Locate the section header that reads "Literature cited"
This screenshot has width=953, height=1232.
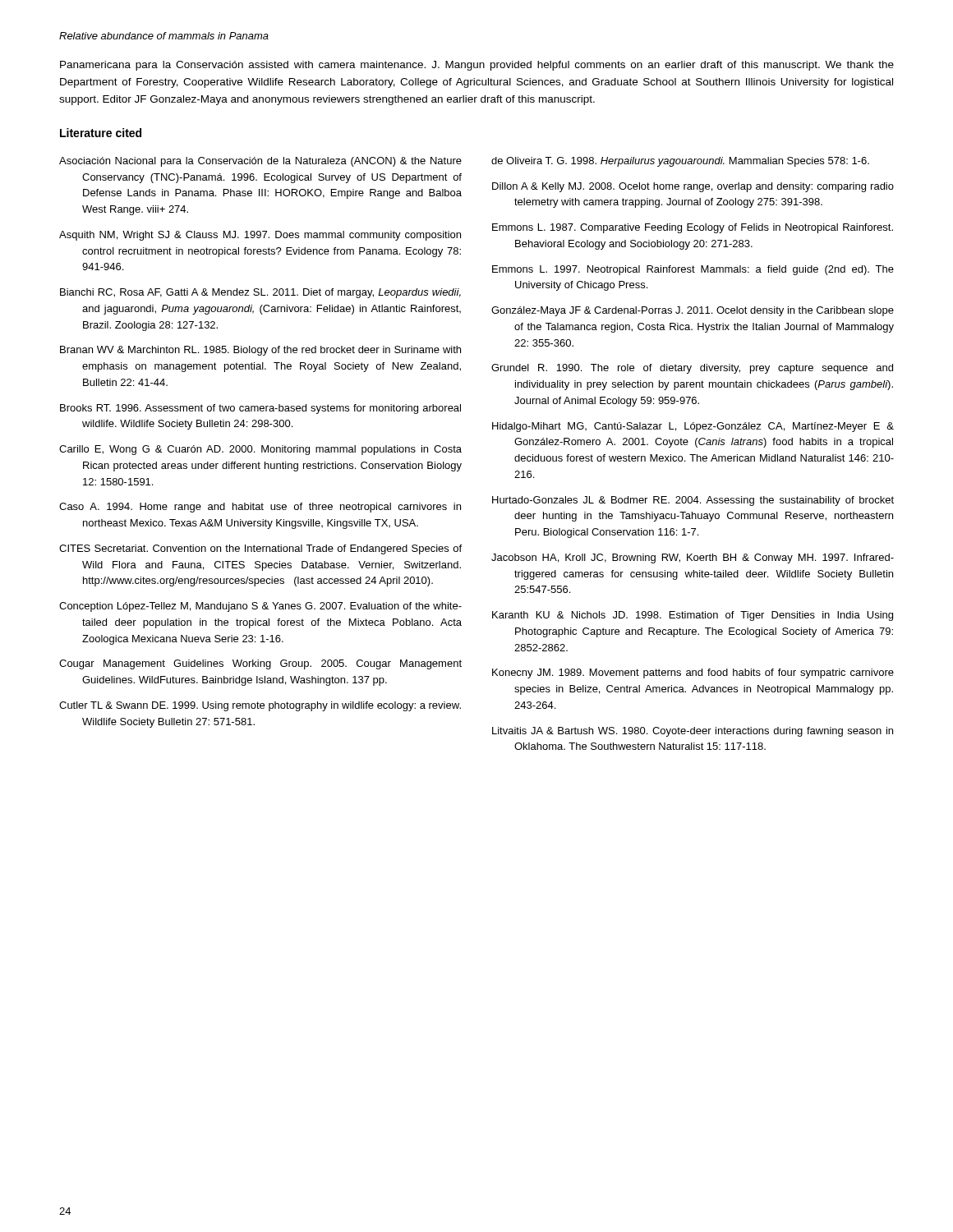click(101, 133)
